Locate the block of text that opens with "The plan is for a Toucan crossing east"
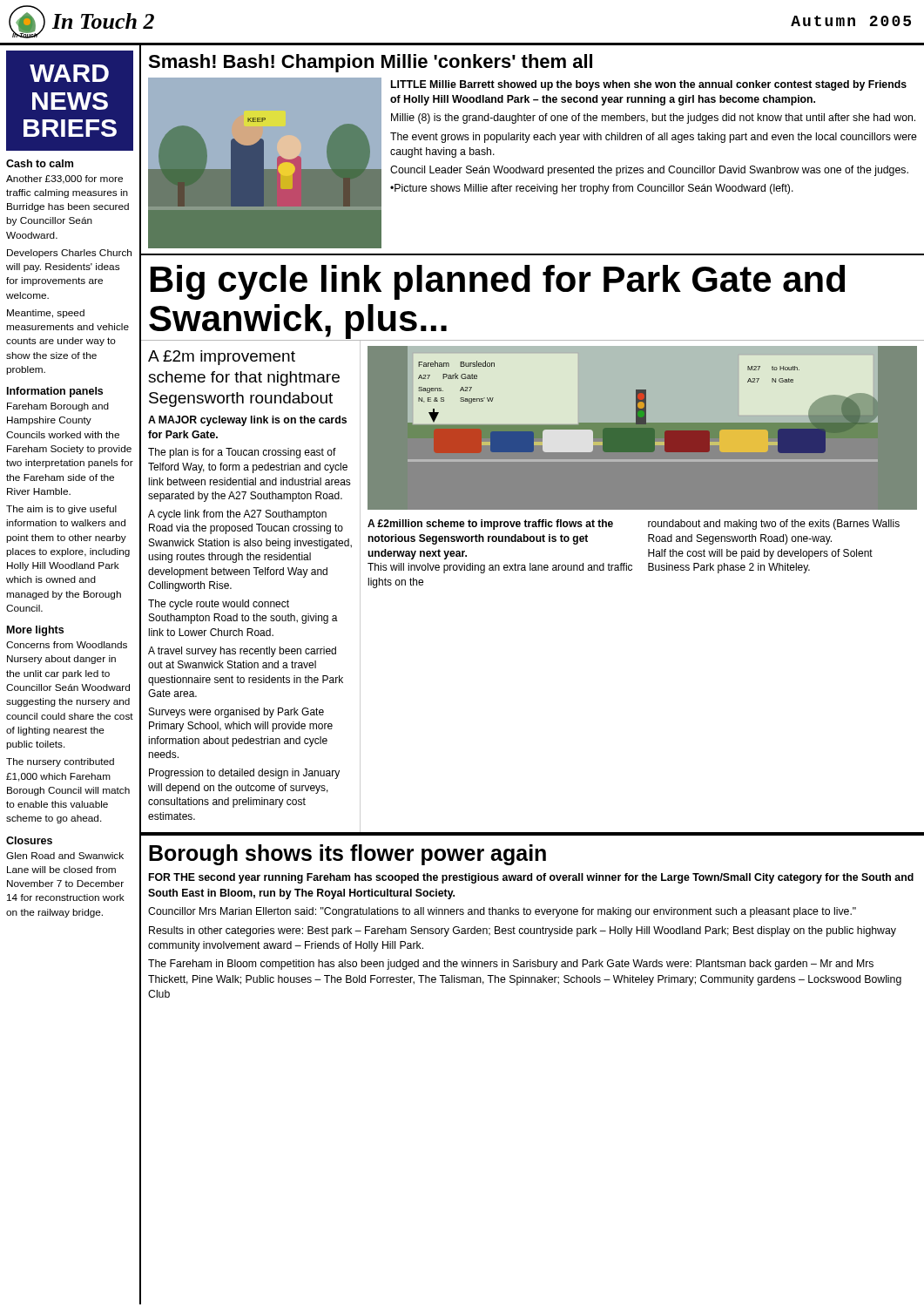The image size is (924, 1307). tap(250, 635)
